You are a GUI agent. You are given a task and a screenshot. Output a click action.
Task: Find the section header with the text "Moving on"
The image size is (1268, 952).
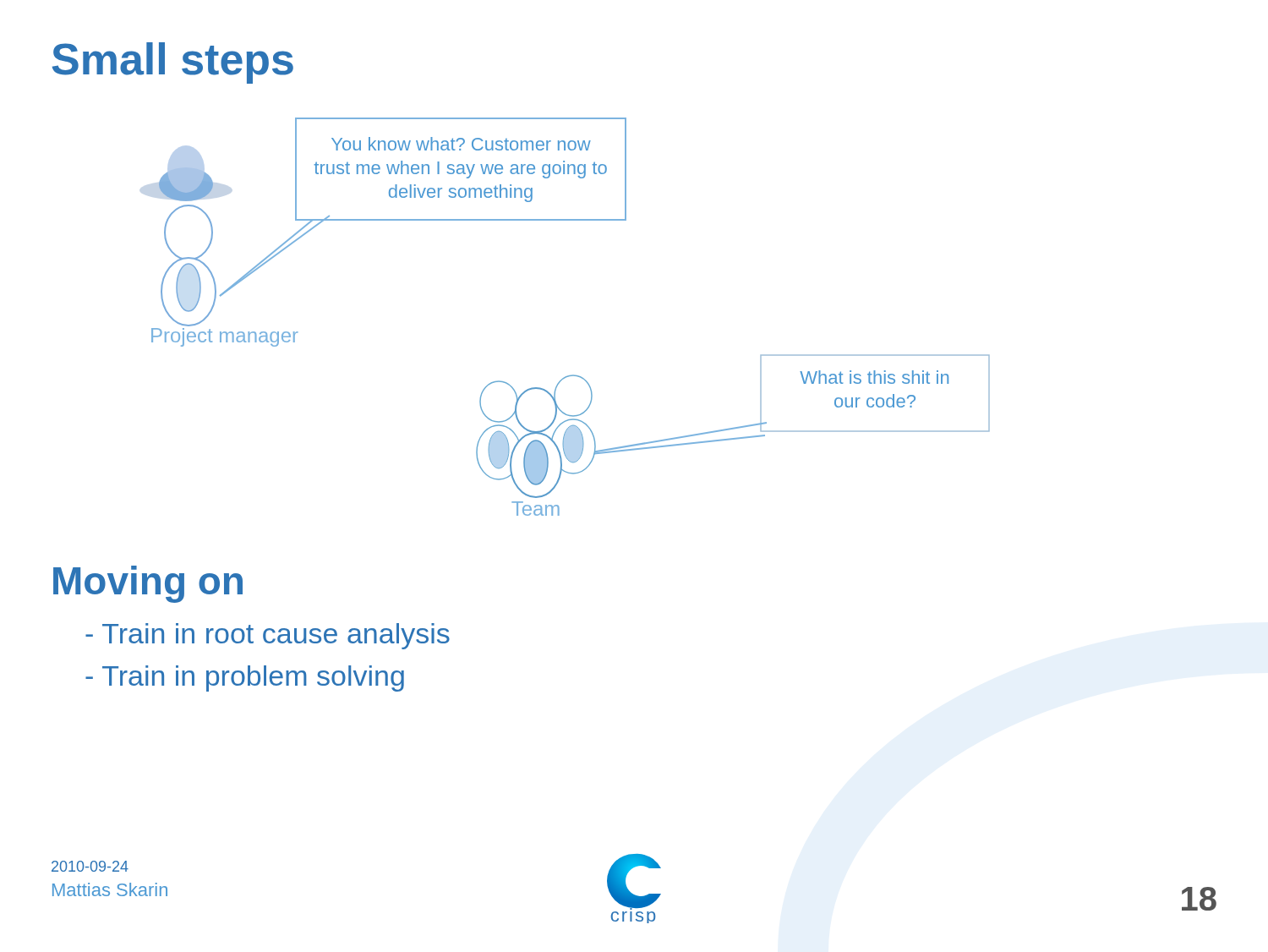[148, 581]
